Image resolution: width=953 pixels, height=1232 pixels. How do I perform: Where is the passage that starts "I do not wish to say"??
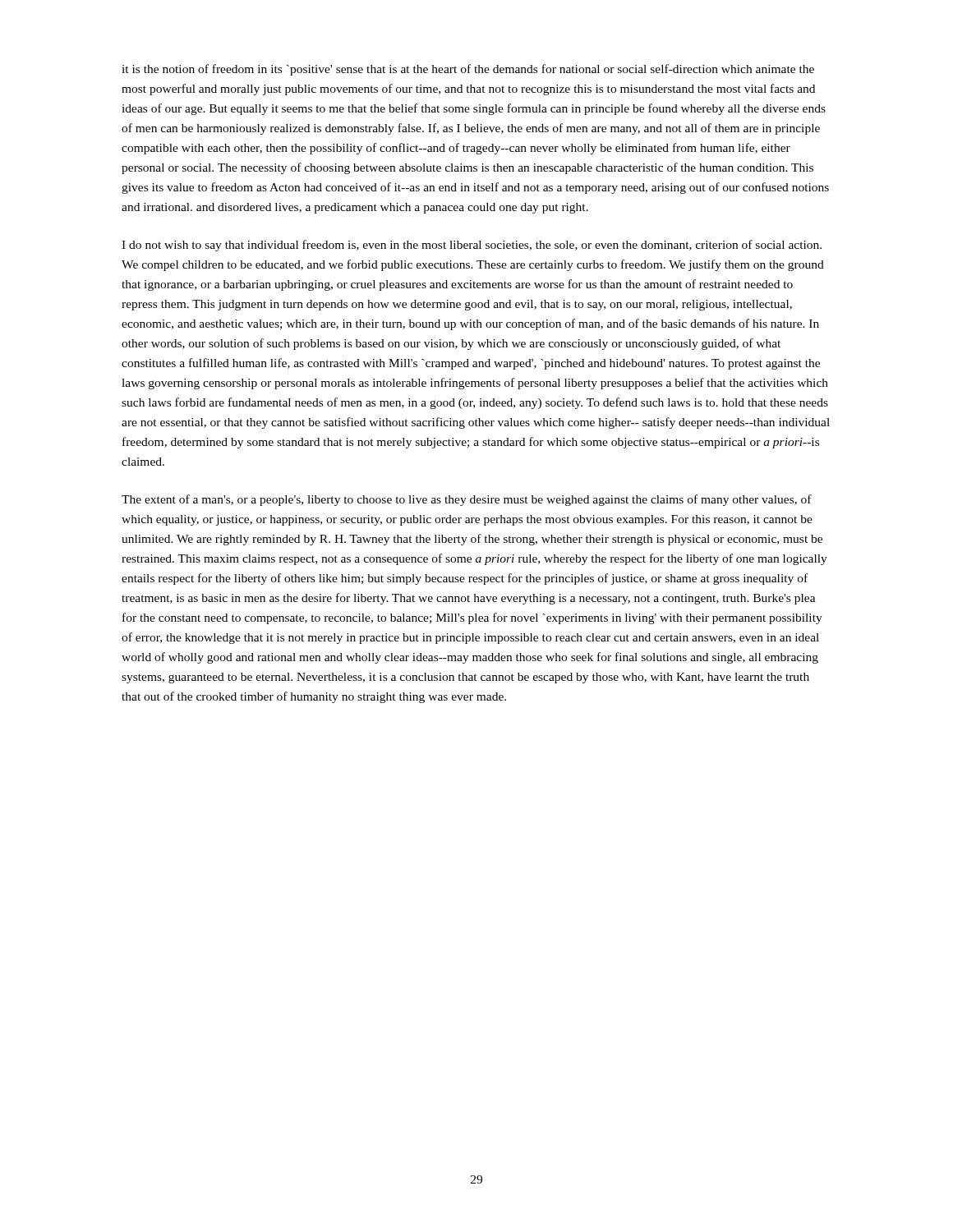[x=476, y=353]
